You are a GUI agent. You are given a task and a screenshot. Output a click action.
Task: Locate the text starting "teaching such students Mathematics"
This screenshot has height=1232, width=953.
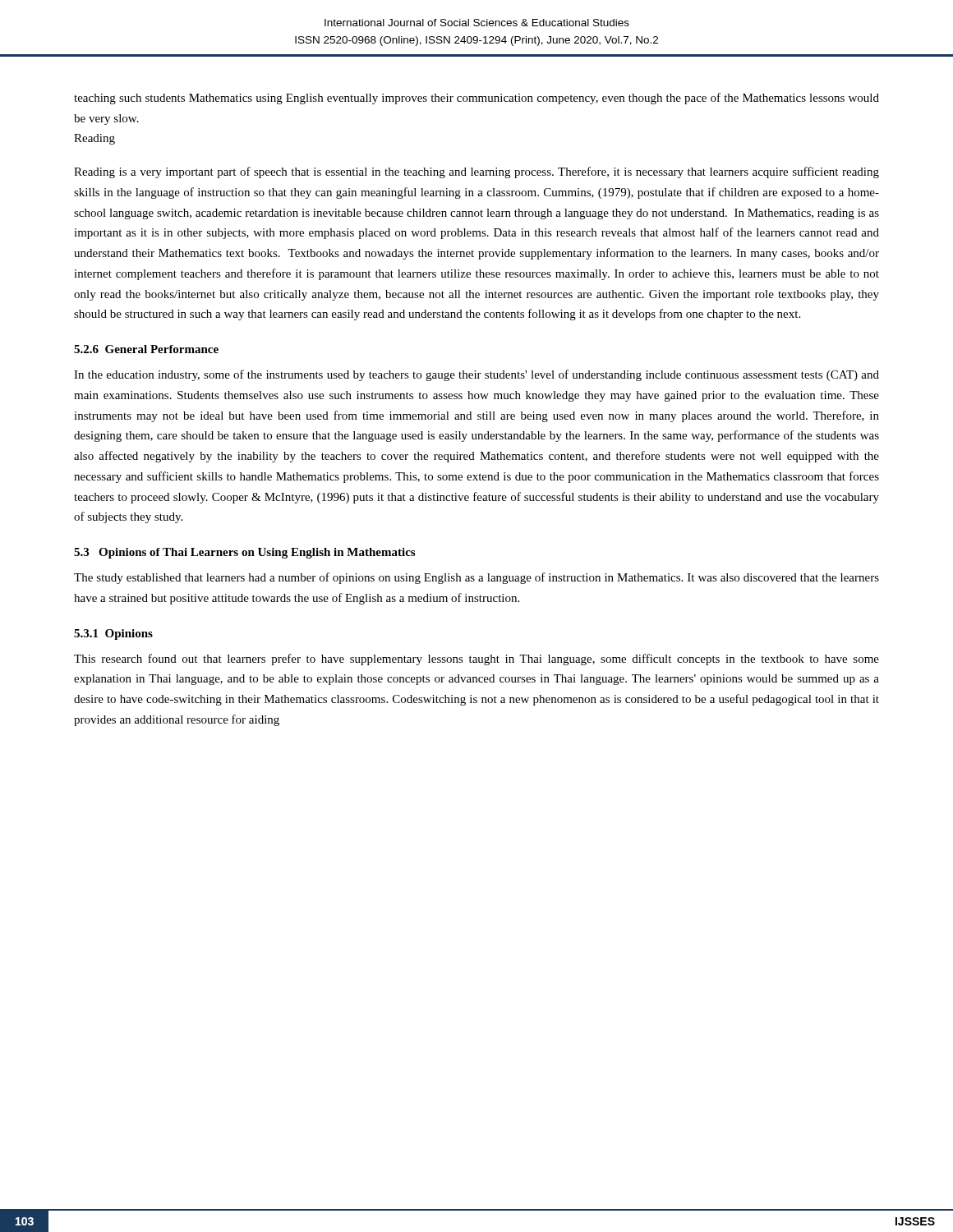click(x=476, y=99)
